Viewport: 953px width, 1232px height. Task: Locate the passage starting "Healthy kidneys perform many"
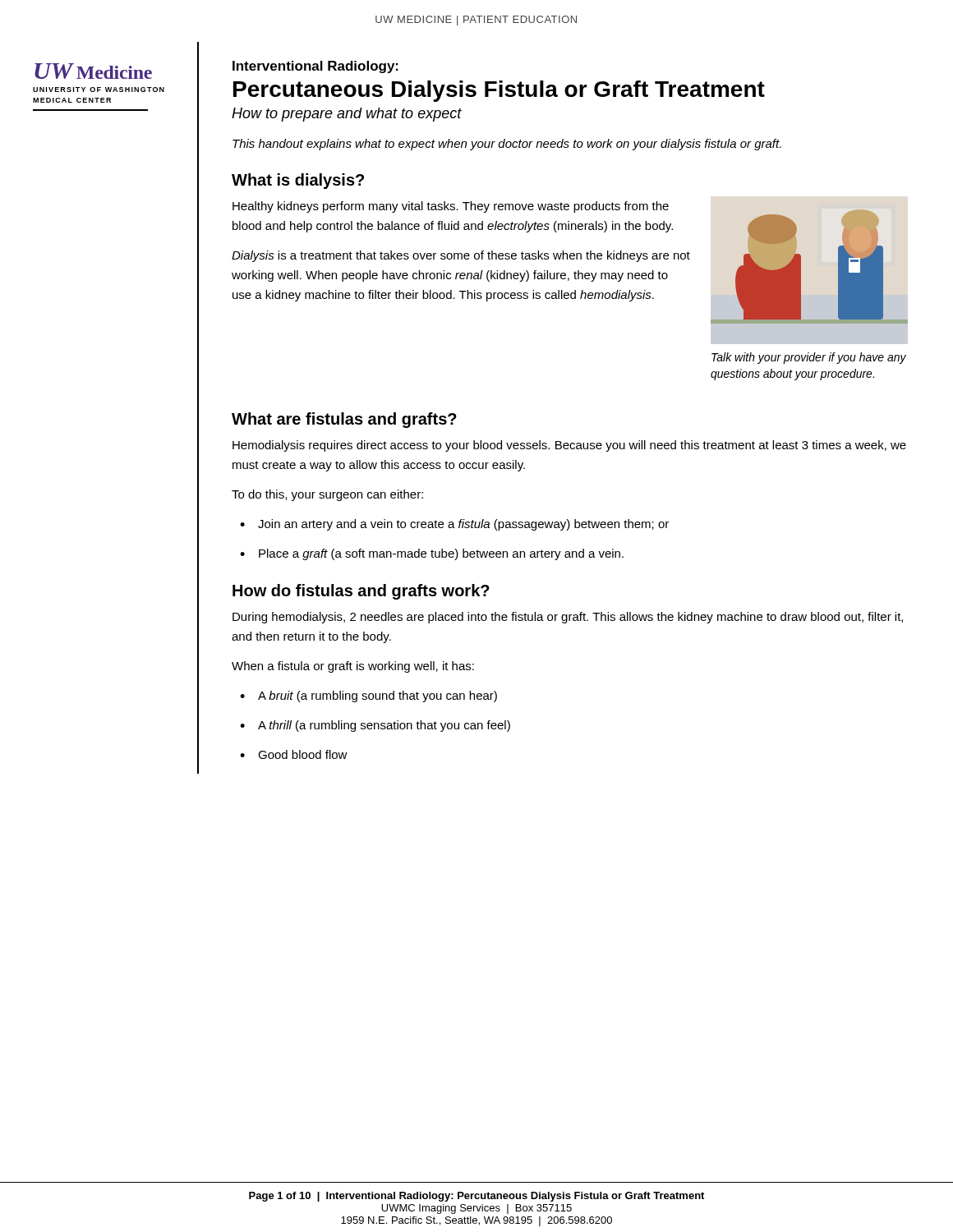point(453,215)
